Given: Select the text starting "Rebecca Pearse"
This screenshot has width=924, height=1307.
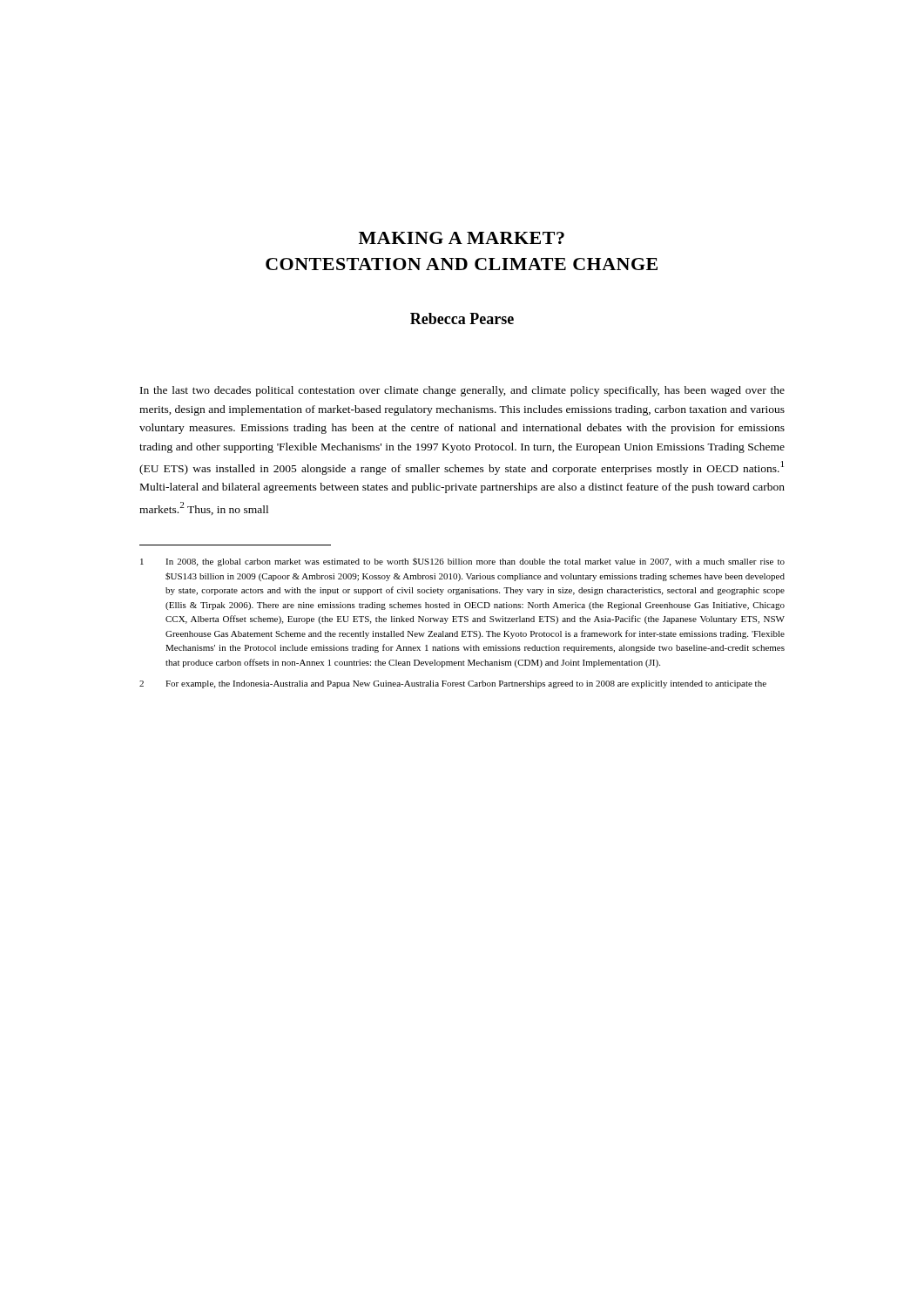Looking at the screenshot, I should [x=462, y=319].
